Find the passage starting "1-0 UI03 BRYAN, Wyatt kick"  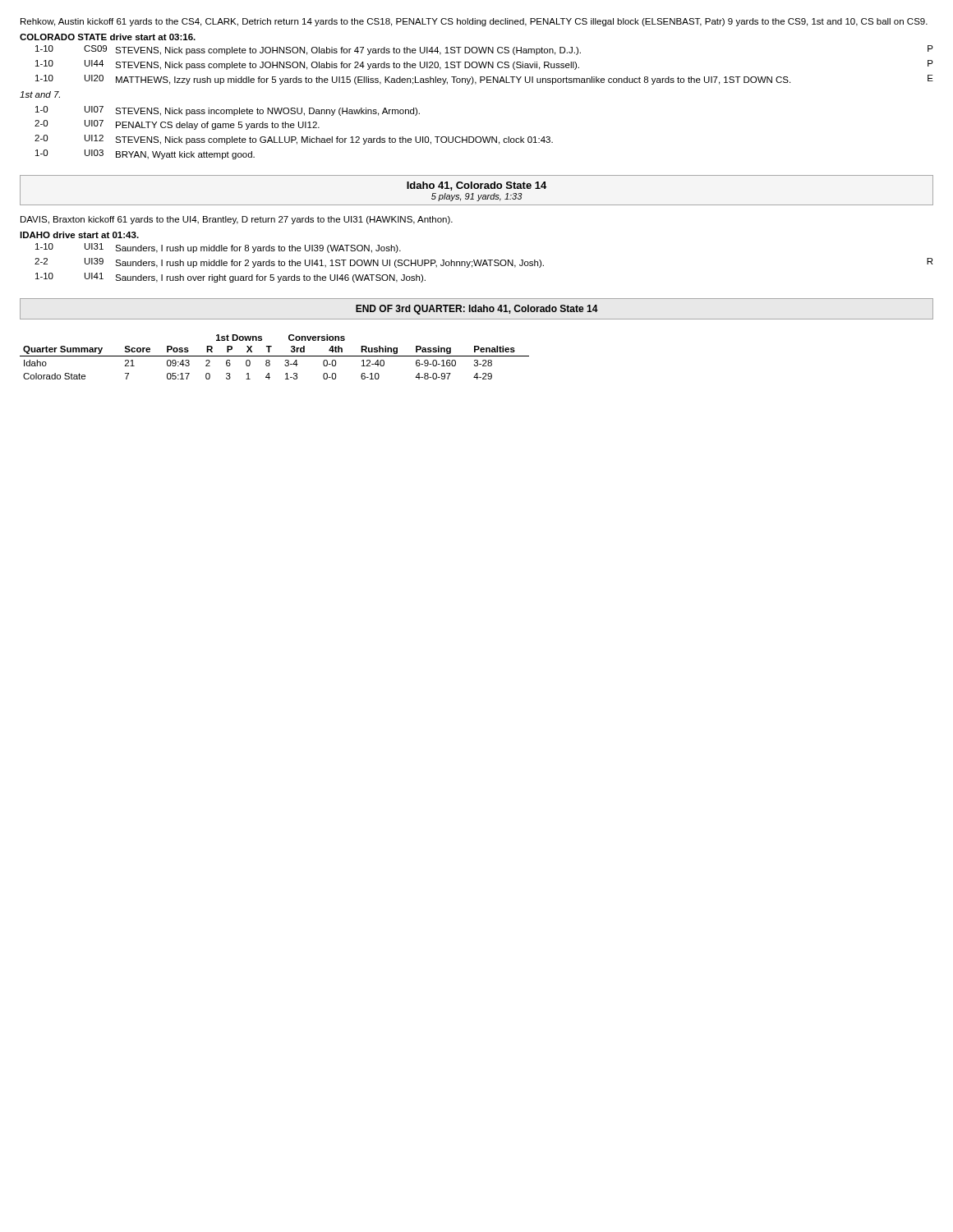476,154
